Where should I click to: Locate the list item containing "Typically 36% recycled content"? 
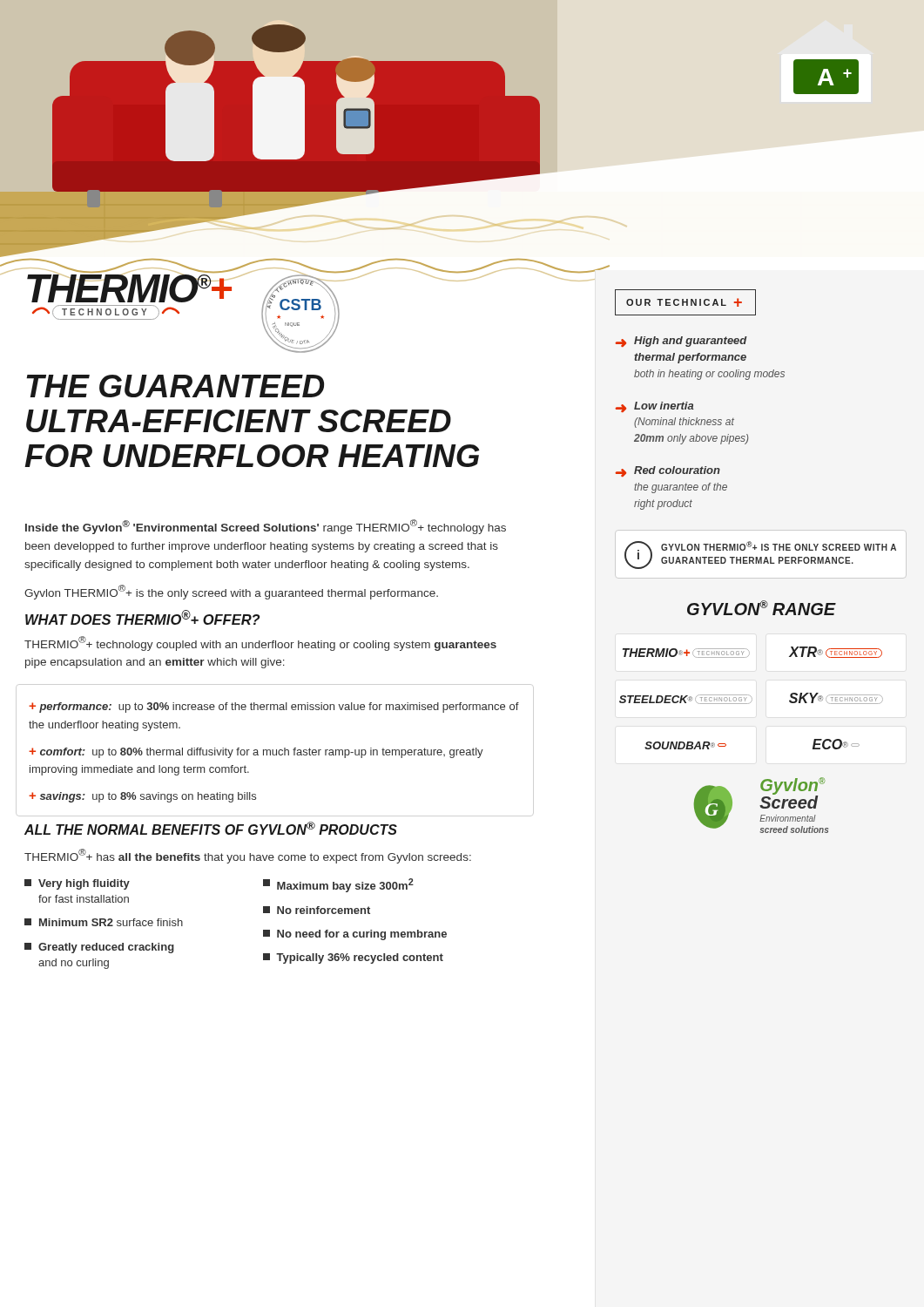click(353, 958)
